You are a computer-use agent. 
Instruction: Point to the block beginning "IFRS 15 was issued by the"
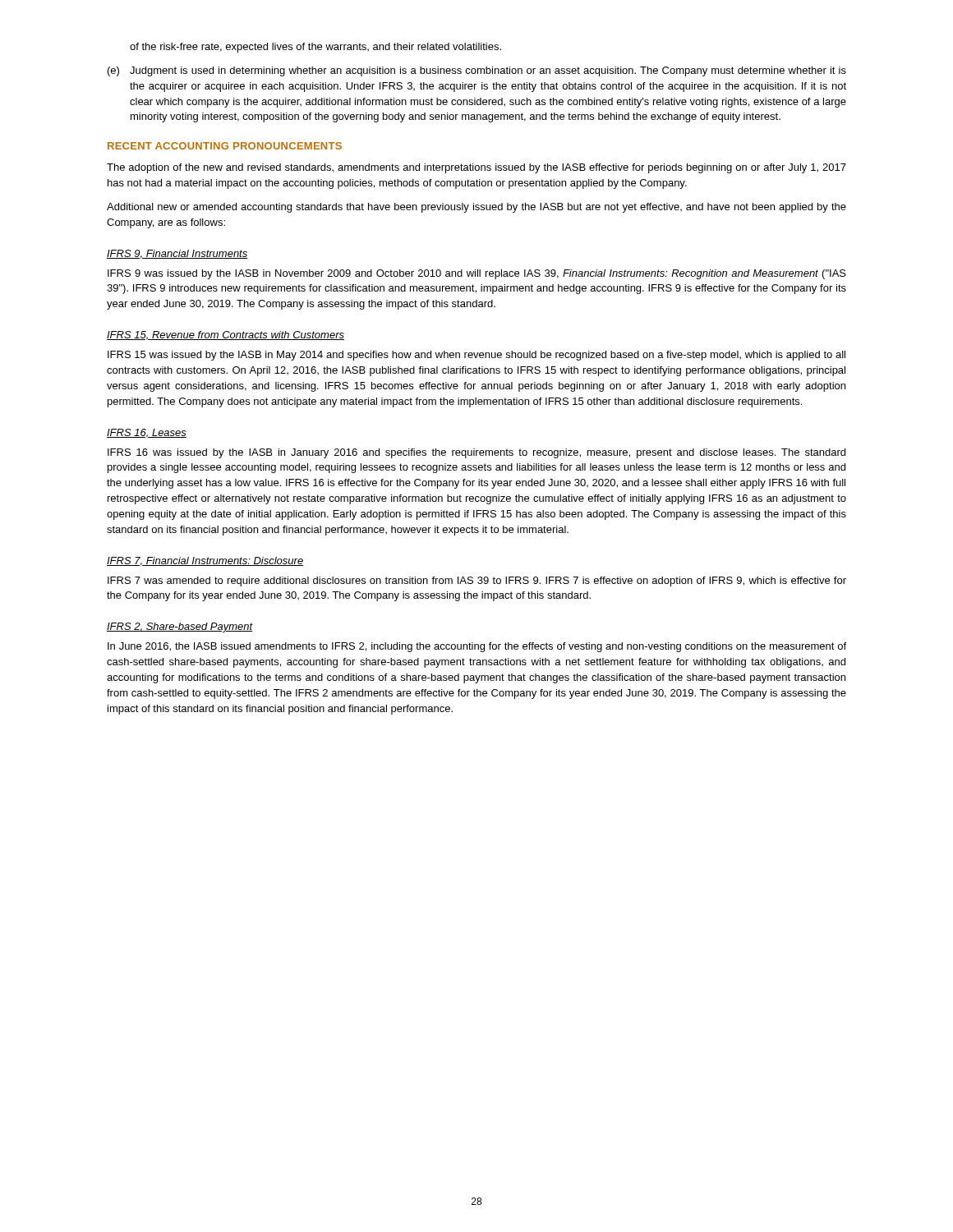[476, 378]
